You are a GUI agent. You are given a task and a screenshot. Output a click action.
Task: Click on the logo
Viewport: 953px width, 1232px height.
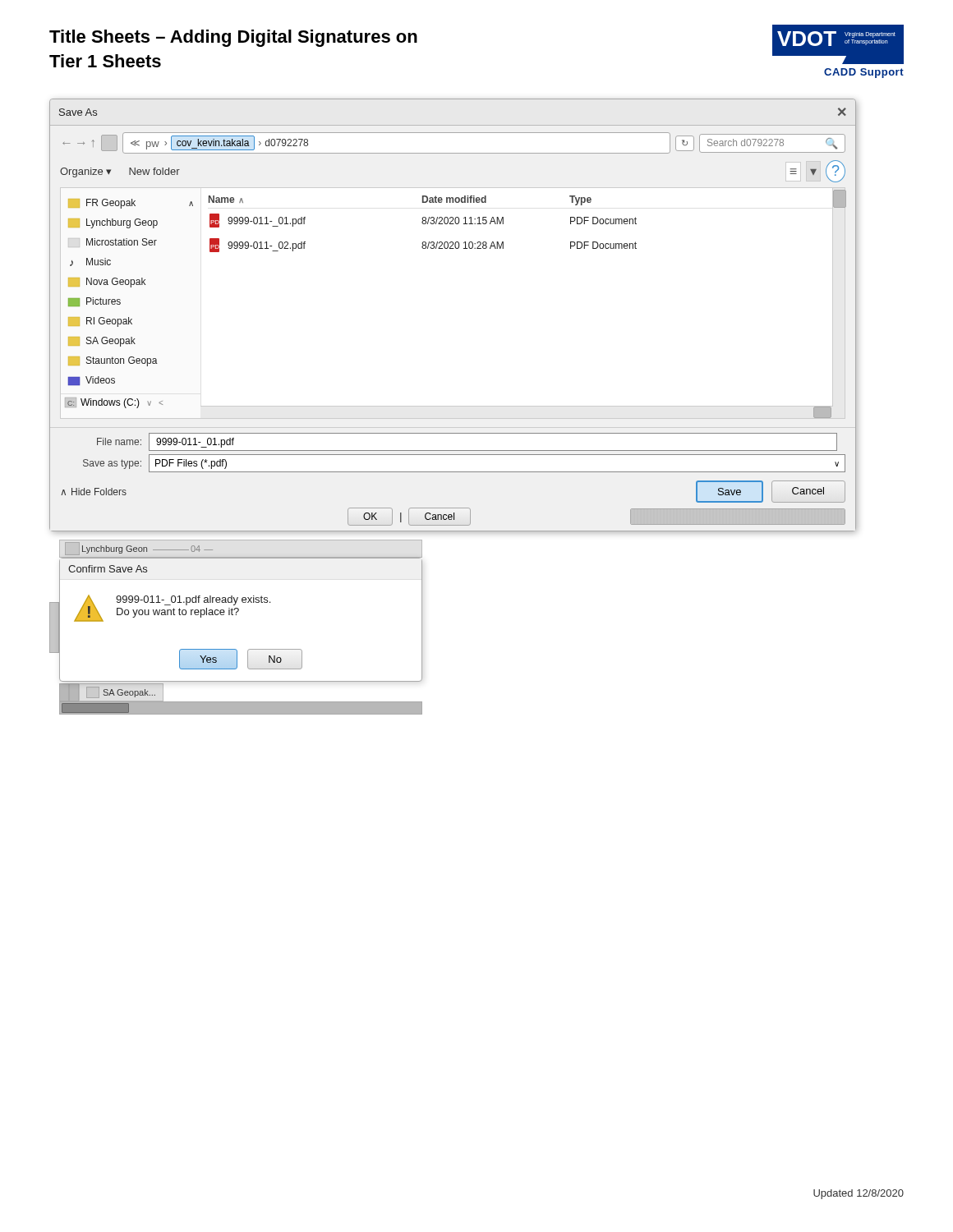838,51
